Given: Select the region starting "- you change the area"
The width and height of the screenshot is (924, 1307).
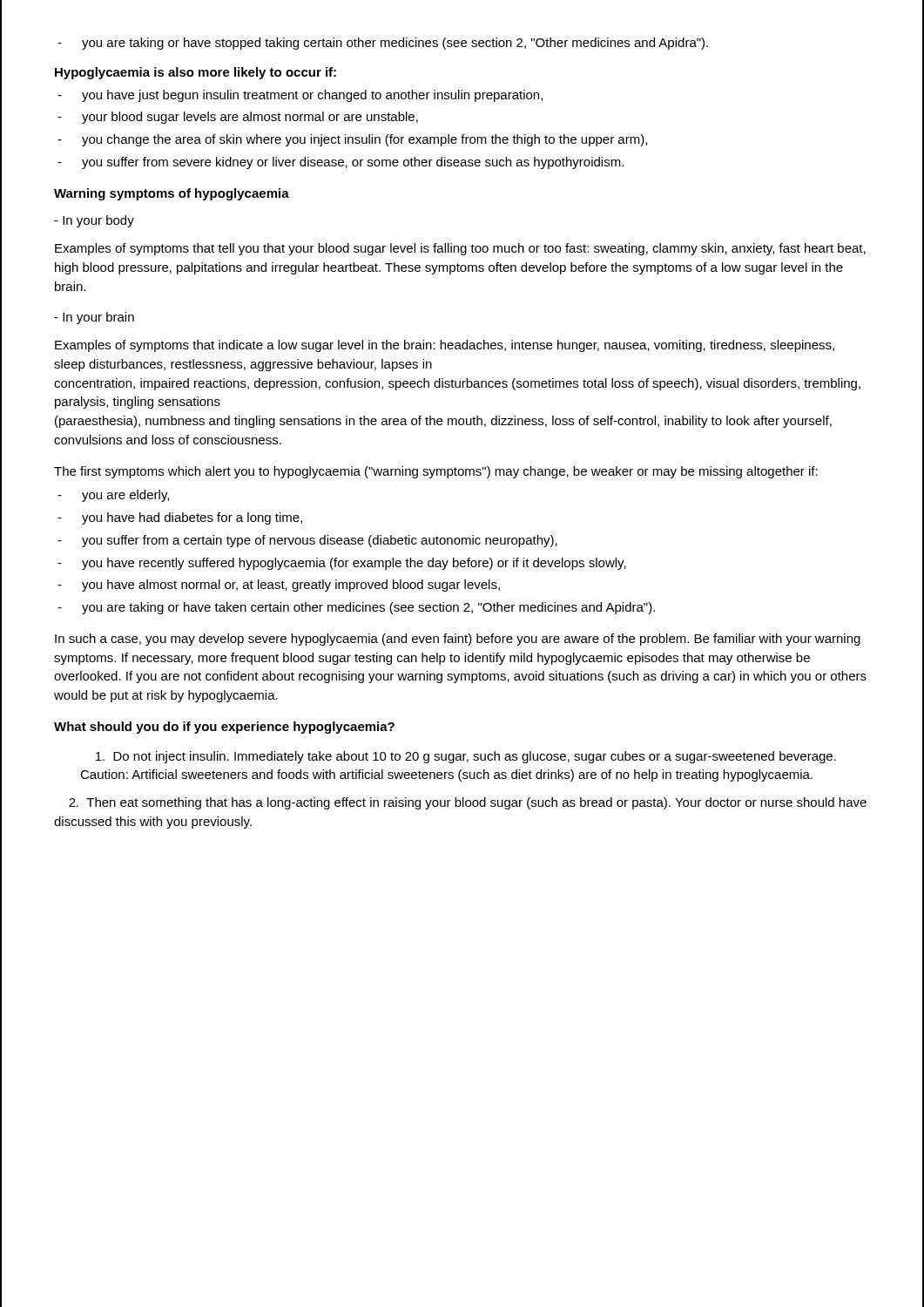Looking at the screenshot, I should [462, 139].
